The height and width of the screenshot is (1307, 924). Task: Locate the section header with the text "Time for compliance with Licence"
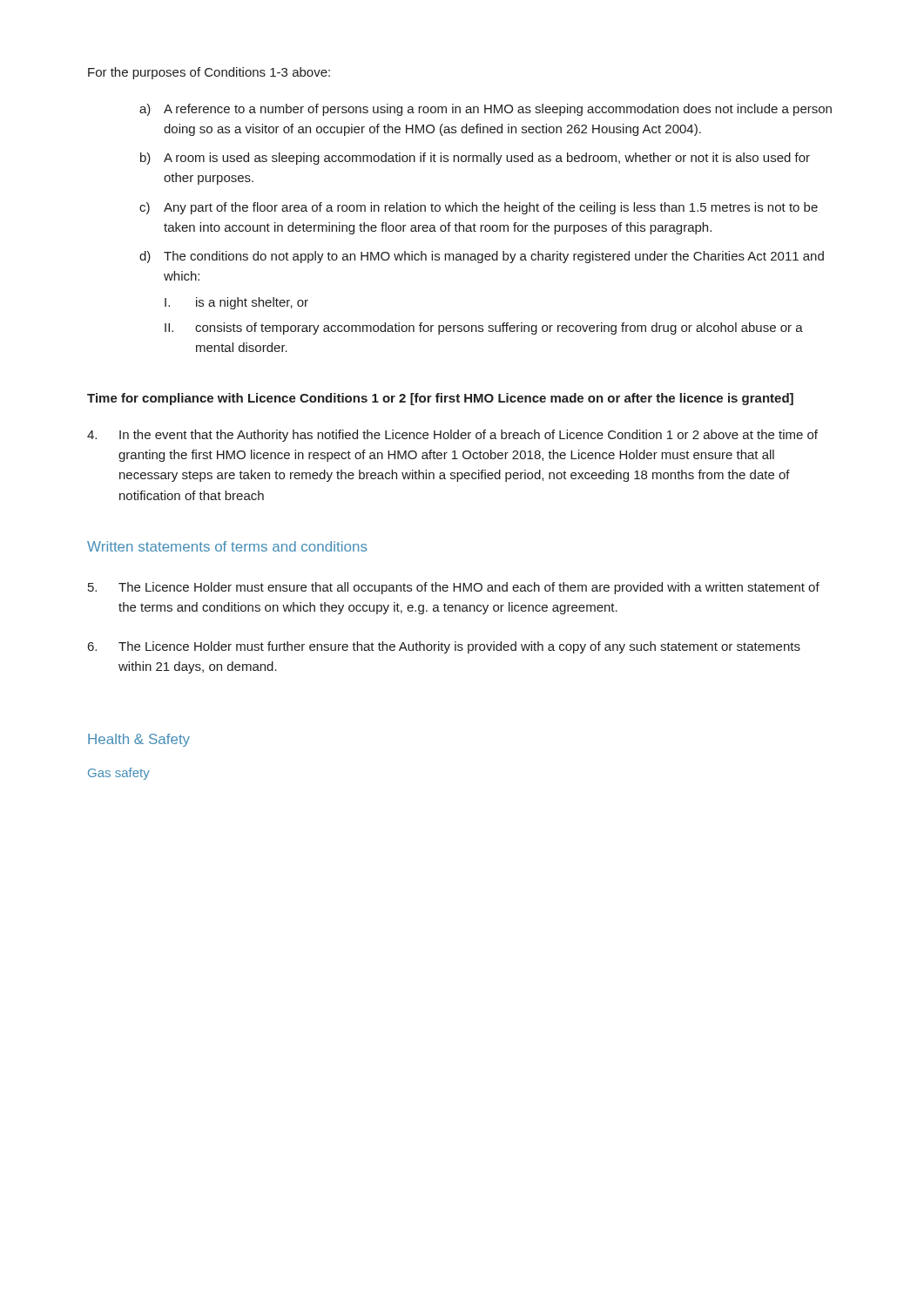click(462, 399)
